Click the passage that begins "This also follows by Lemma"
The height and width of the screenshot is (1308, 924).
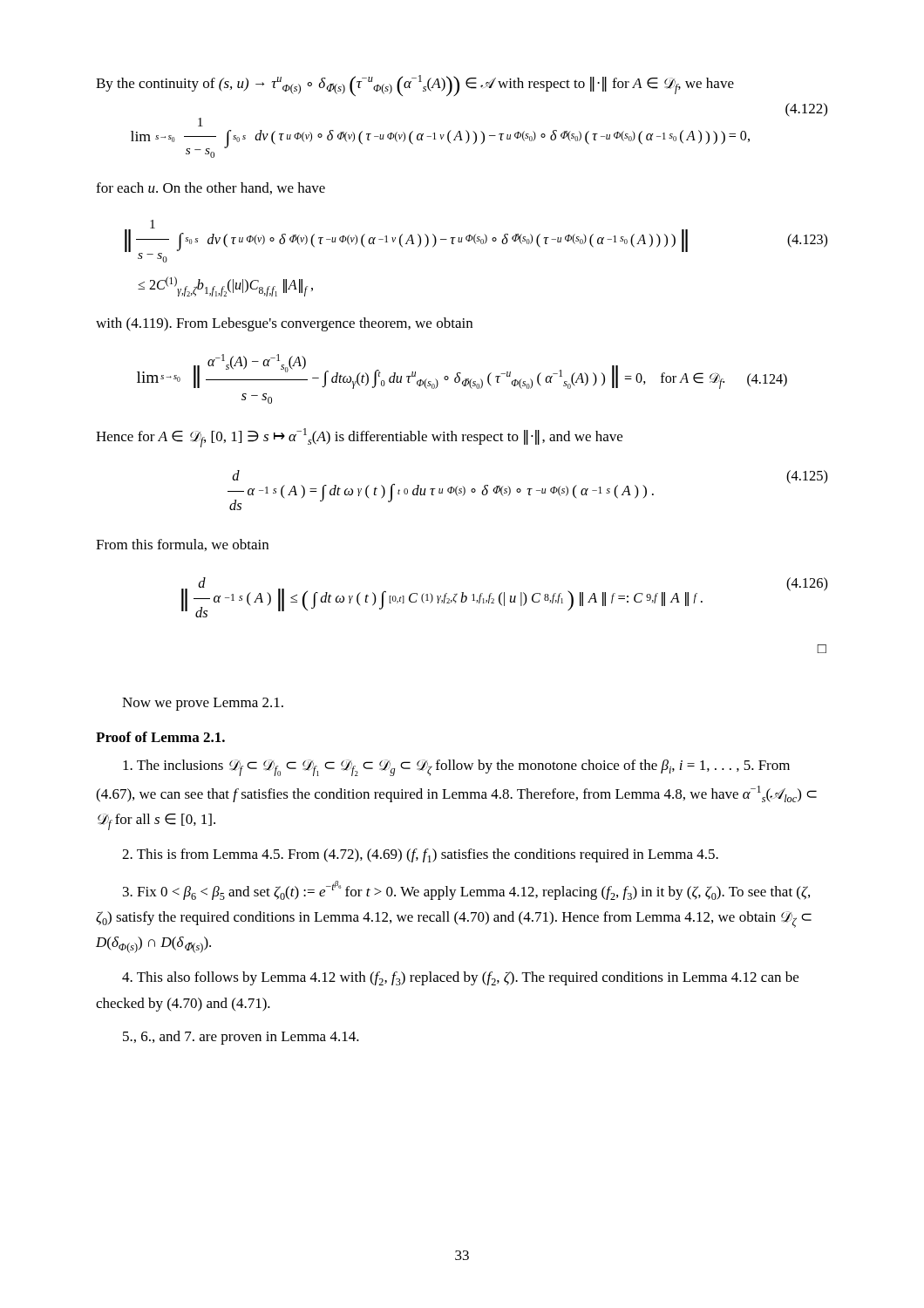[448, 990]
